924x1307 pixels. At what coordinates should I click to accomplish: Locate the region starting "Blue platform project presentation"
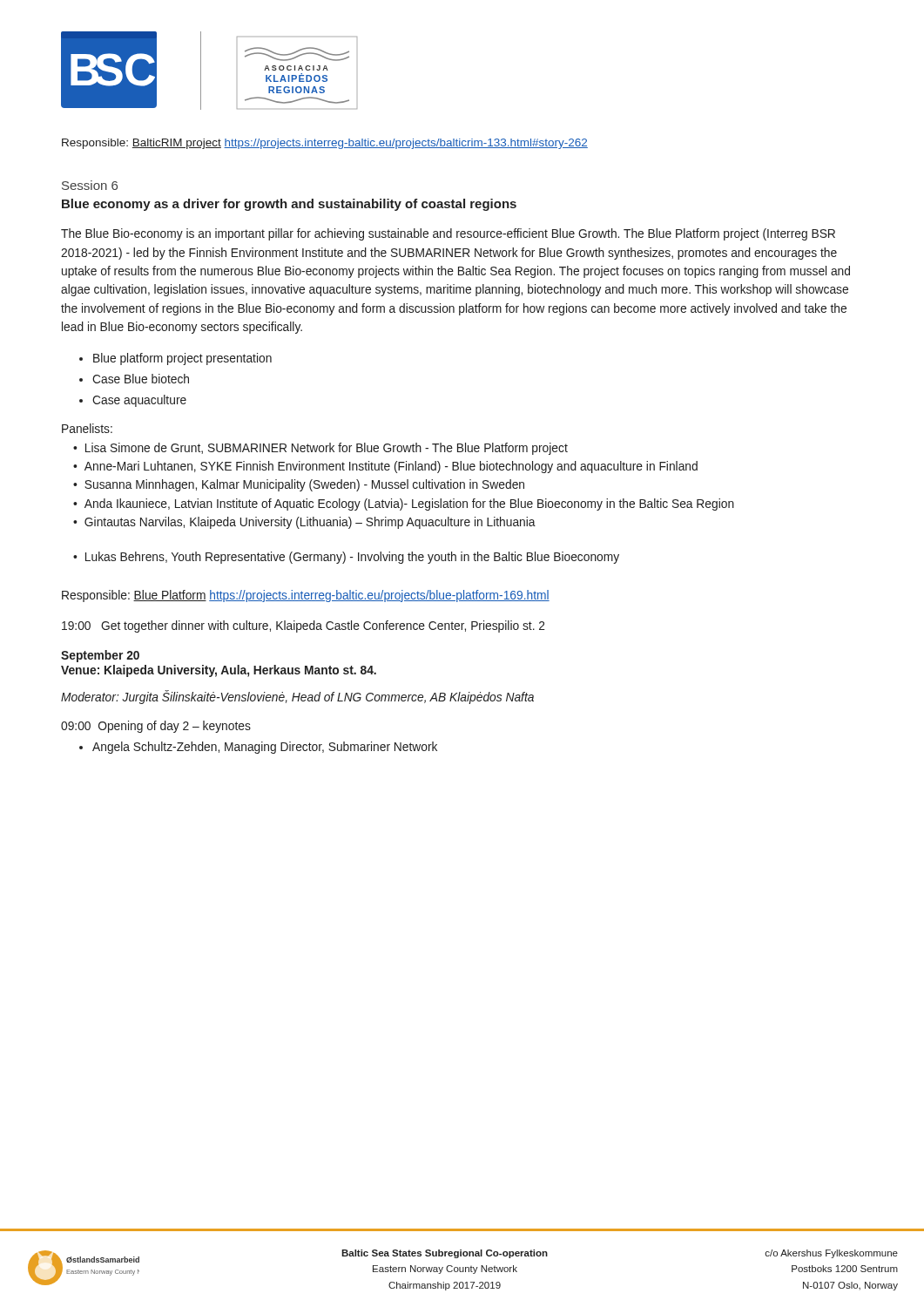pyautogui.click(x=182, y=358)
